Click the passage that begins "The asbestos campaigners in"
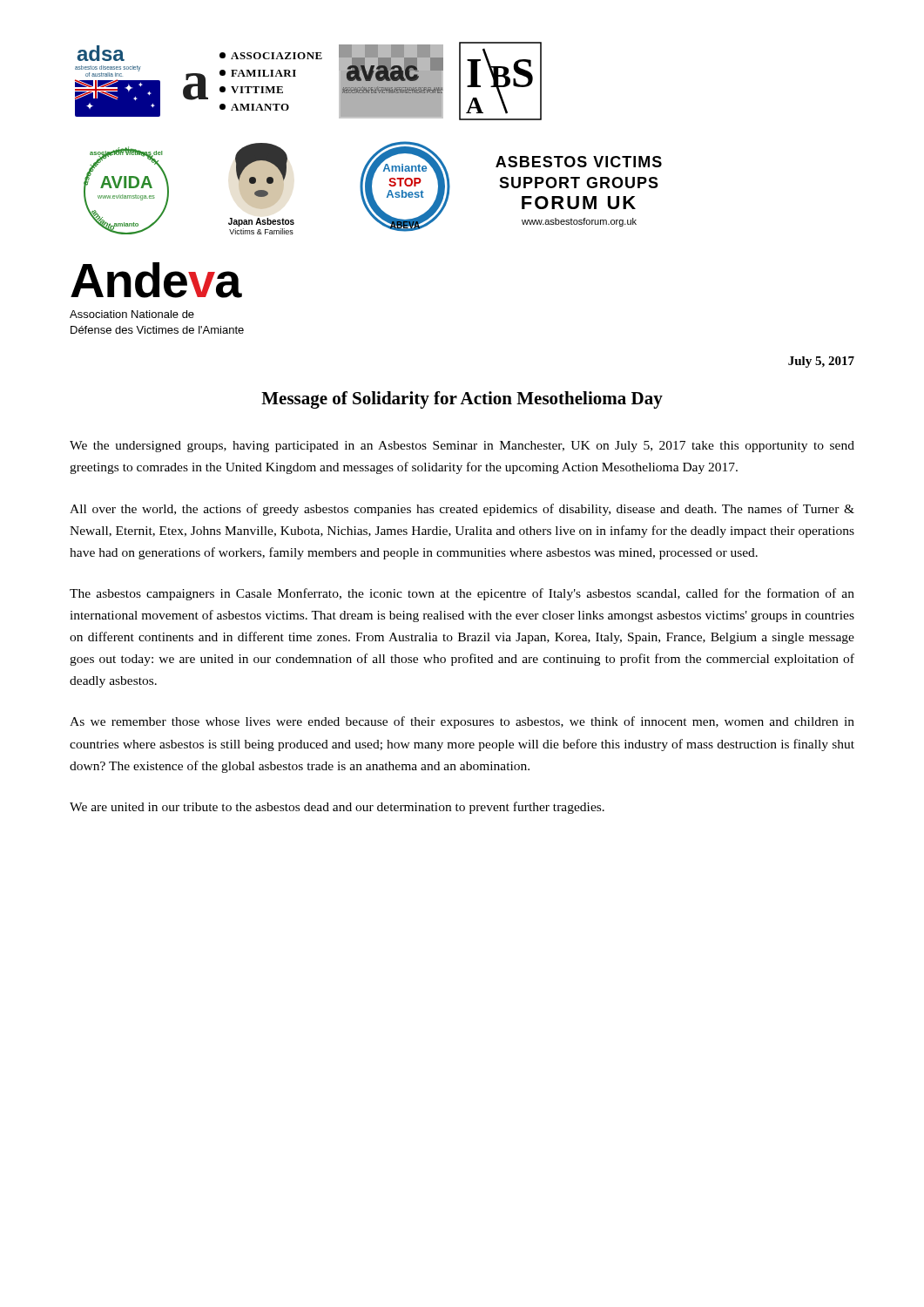This screenshot has width=924, height=1307. 462,637
